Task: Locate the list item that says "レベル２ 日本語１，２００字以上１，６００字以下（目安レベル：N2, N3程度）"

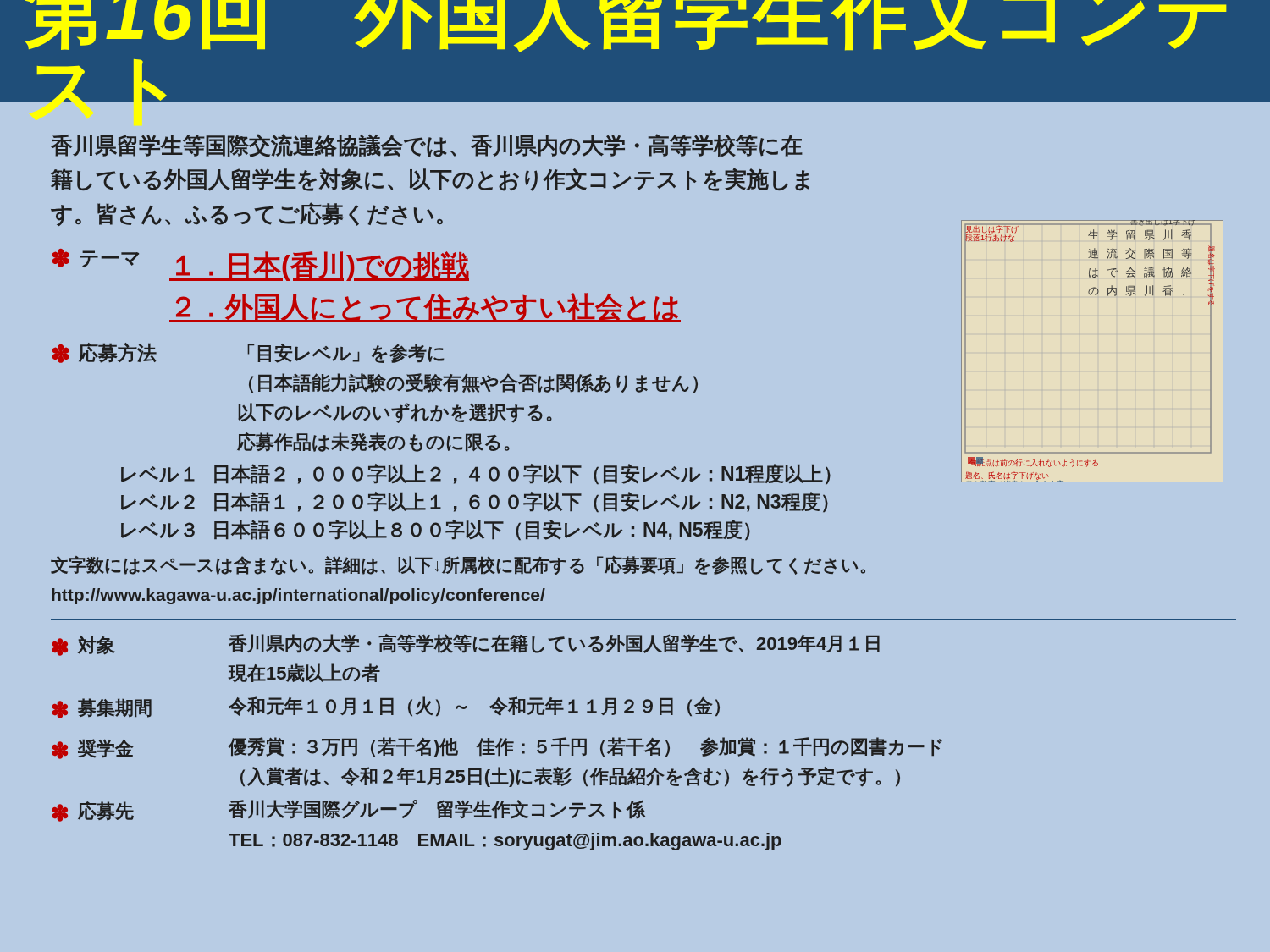Action: click(x=479, y=502)
